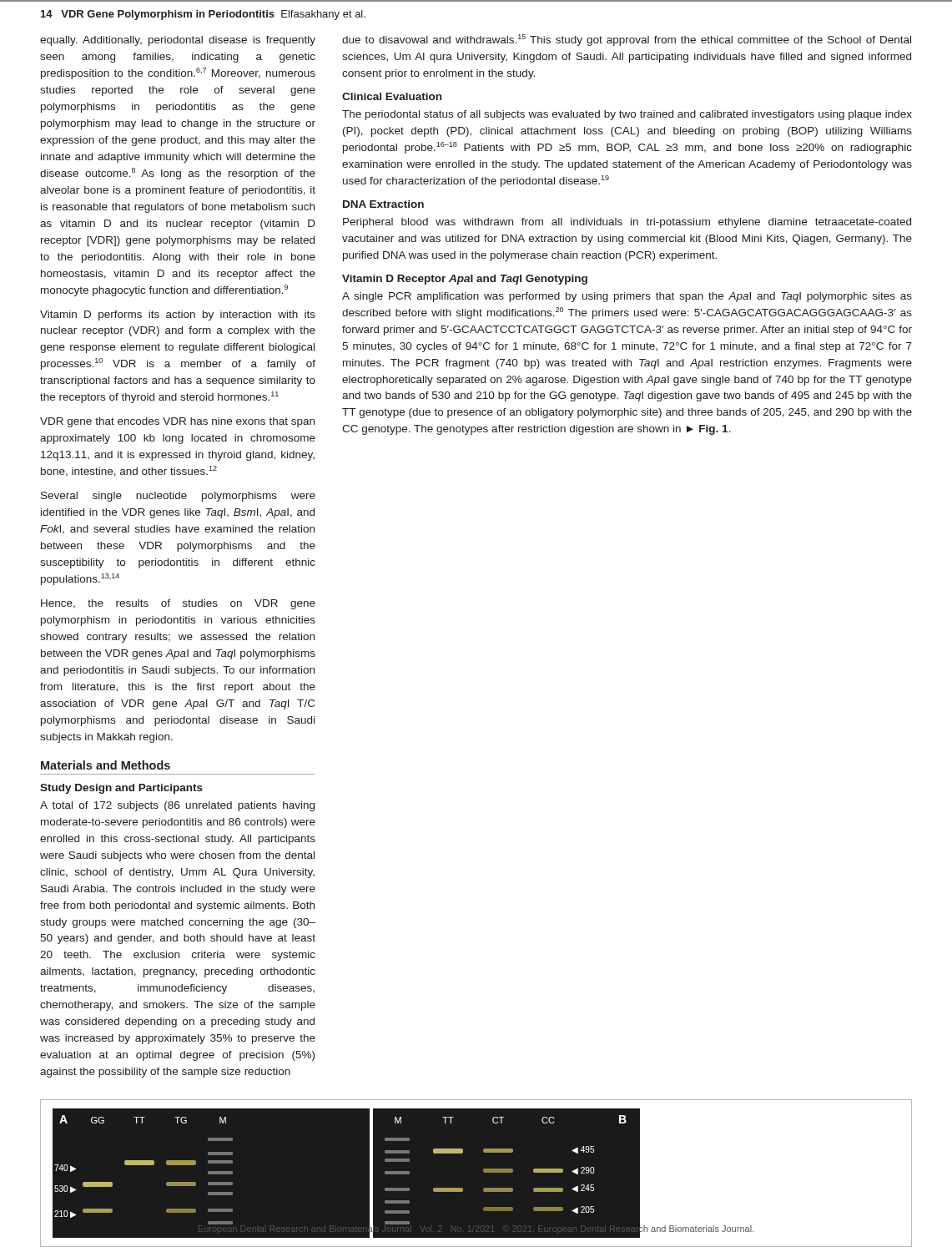Locate the text "Materials and Methods"
This screenshot has height=1252, width=952.
[x=105, y=765]
